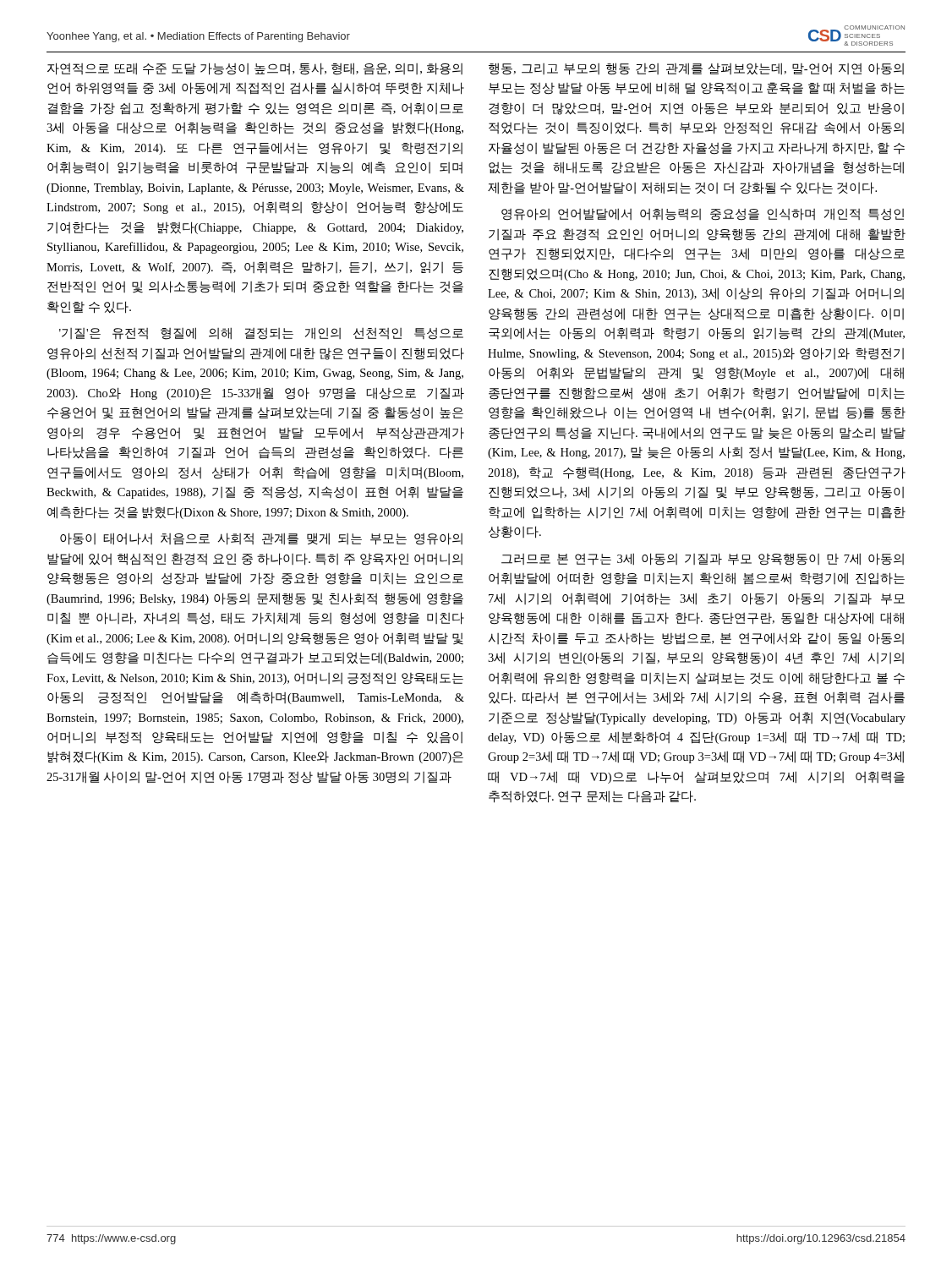The image size is (952, 1268).
Task: Locate the text starting "'기질'은 유전적 형질에 의해 결정되는 개인의"
Action: 255,423
